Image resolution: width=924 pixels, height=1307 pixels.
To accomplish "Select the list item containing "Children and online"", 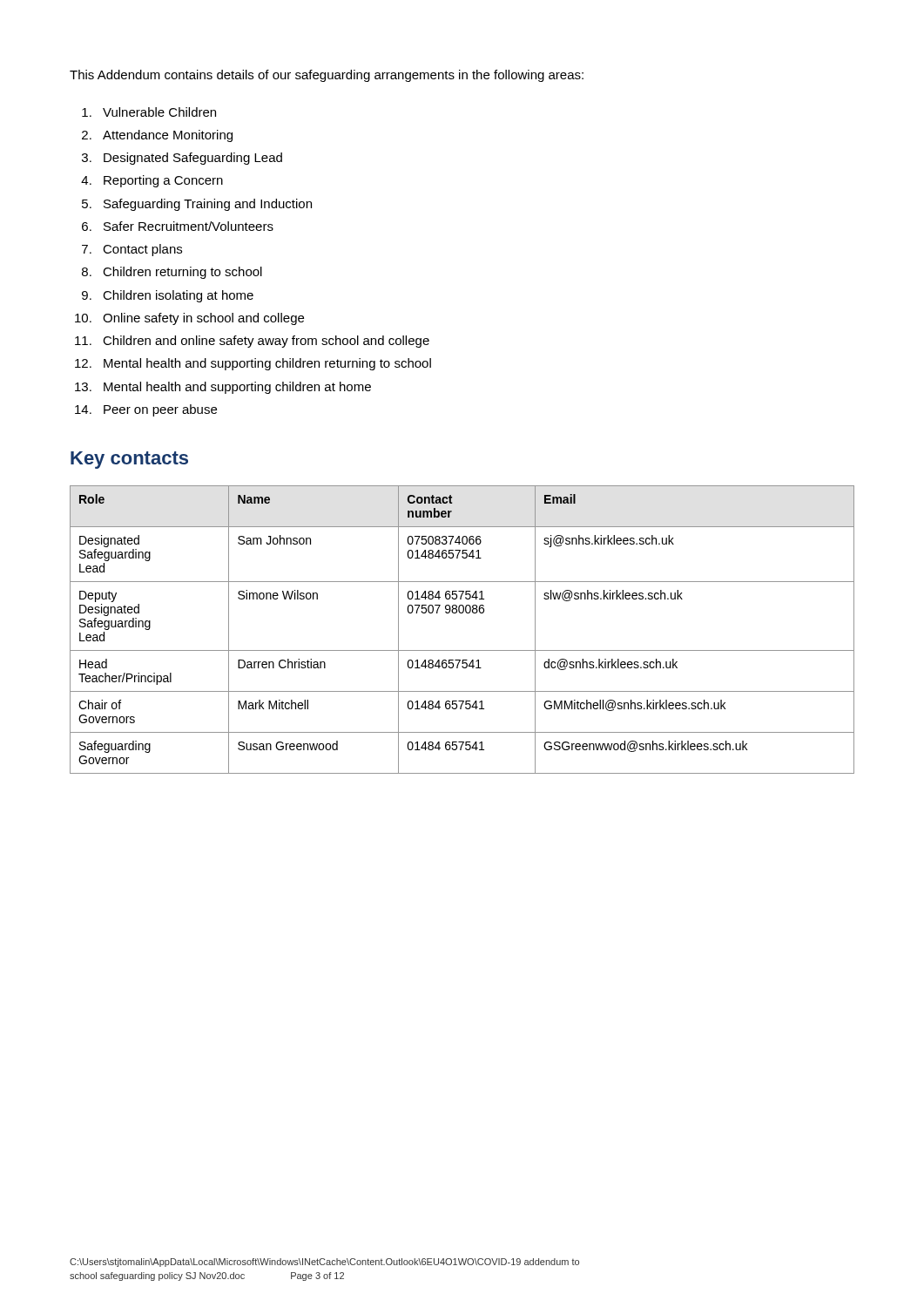I will pos(266,342).
